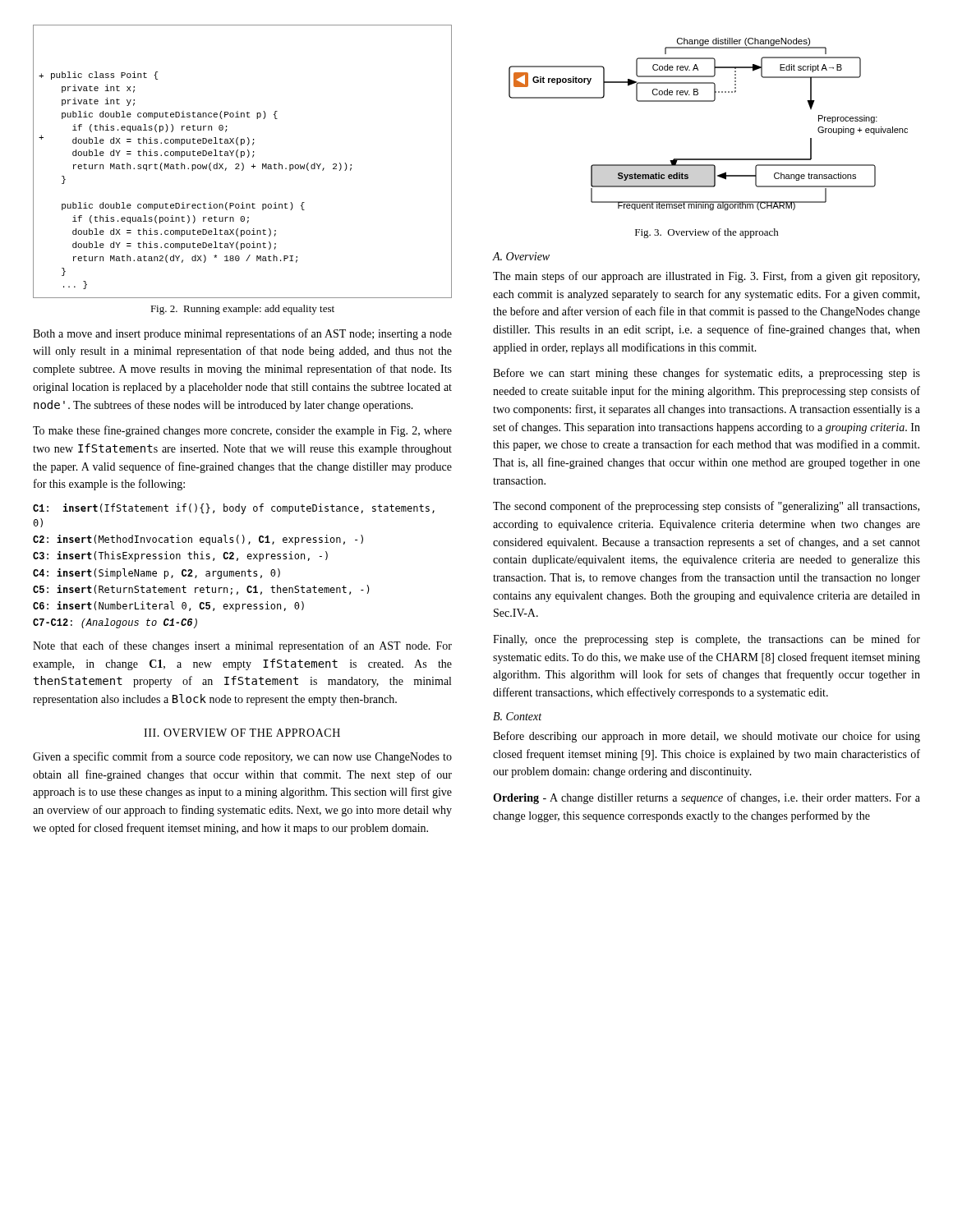
Task: Click on the block starting "Fig. 2. Running example: add"
Action: [242, 308]
